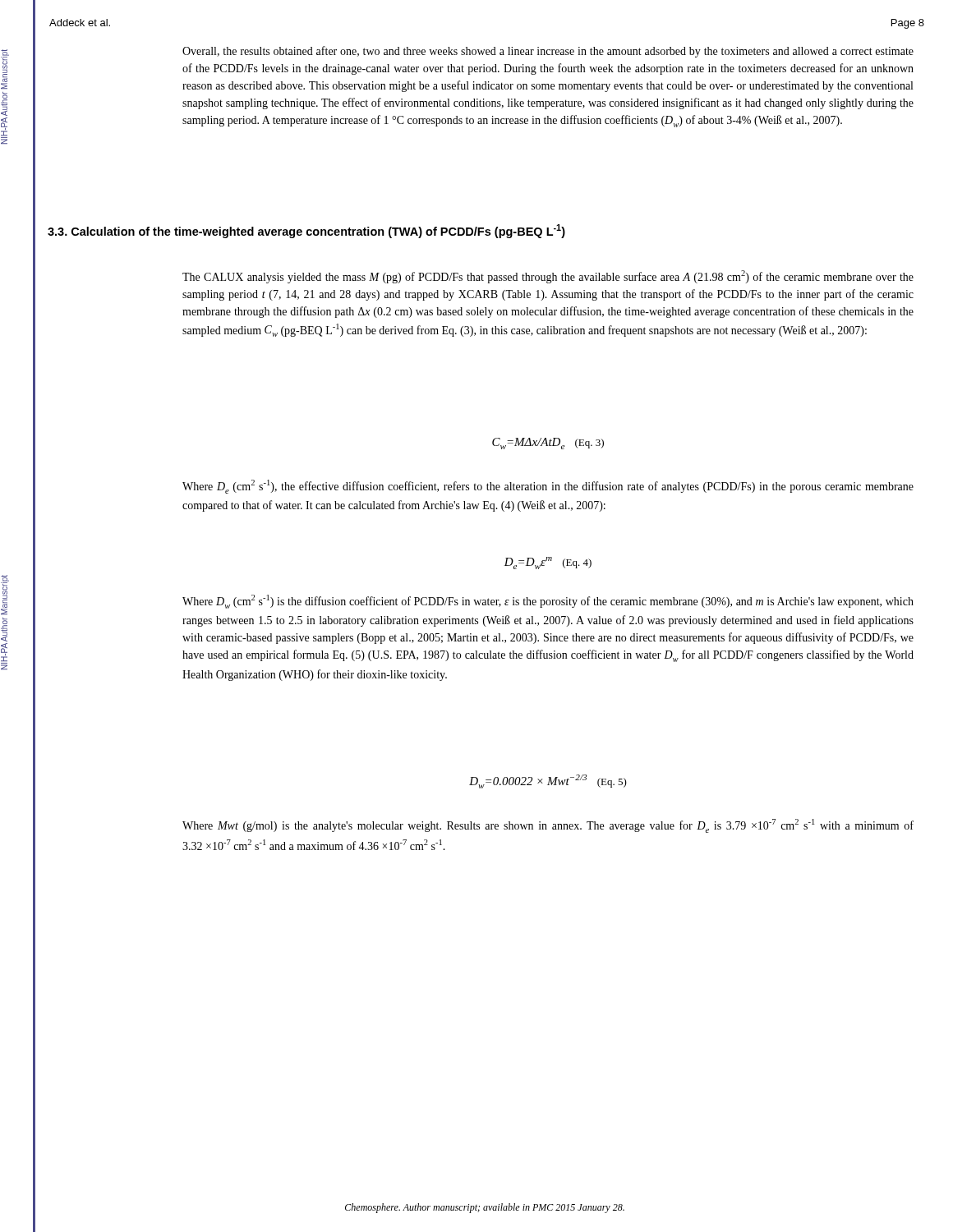Image resolution: width=953 pixels, height=1232 pixels.
Task: Locate the formula with the text "De=Dwεm(Eq. 4)"
Action: [548, 562]
